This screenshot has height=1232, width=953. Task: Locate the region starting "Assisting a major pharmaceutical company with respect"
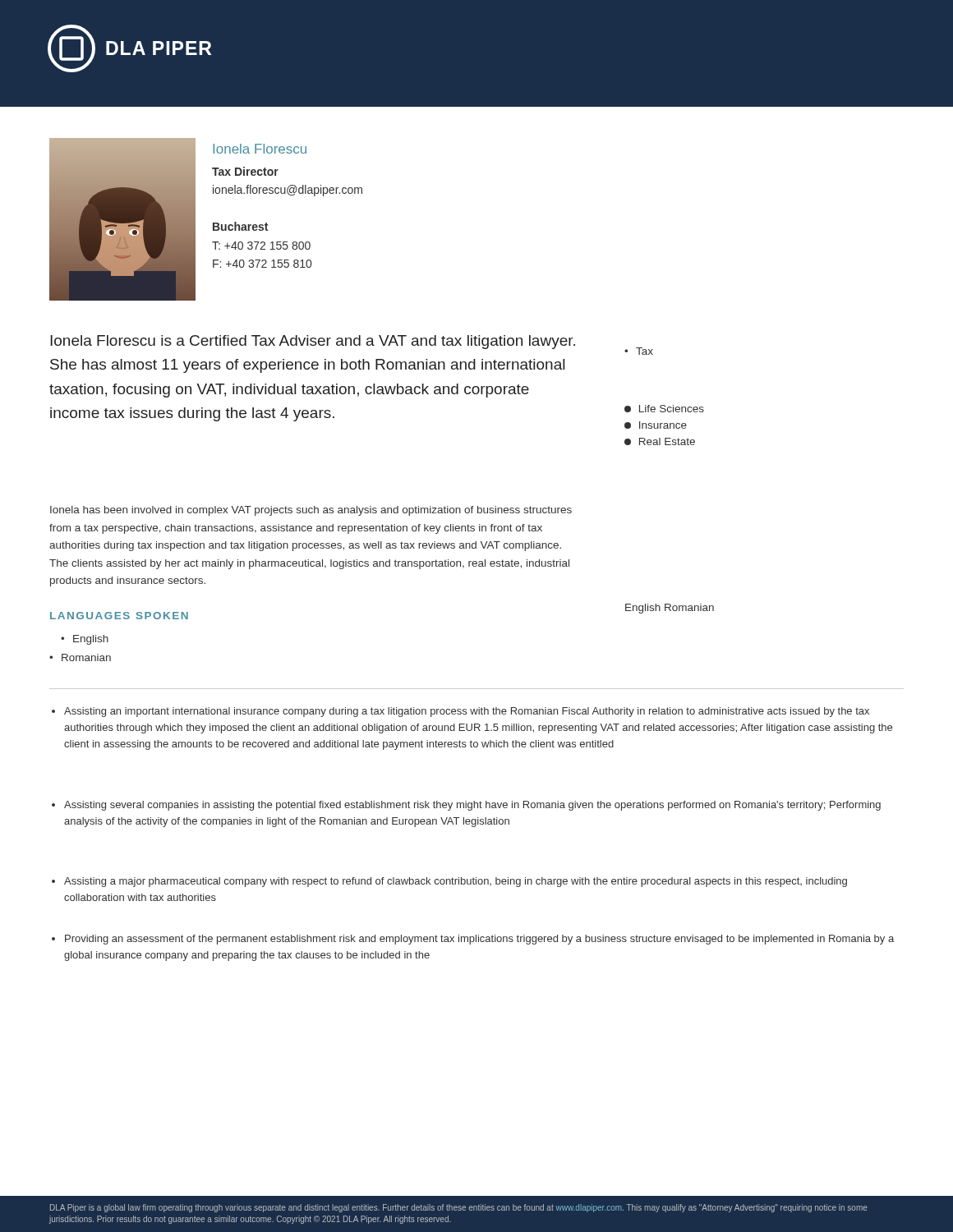[476, 890]
